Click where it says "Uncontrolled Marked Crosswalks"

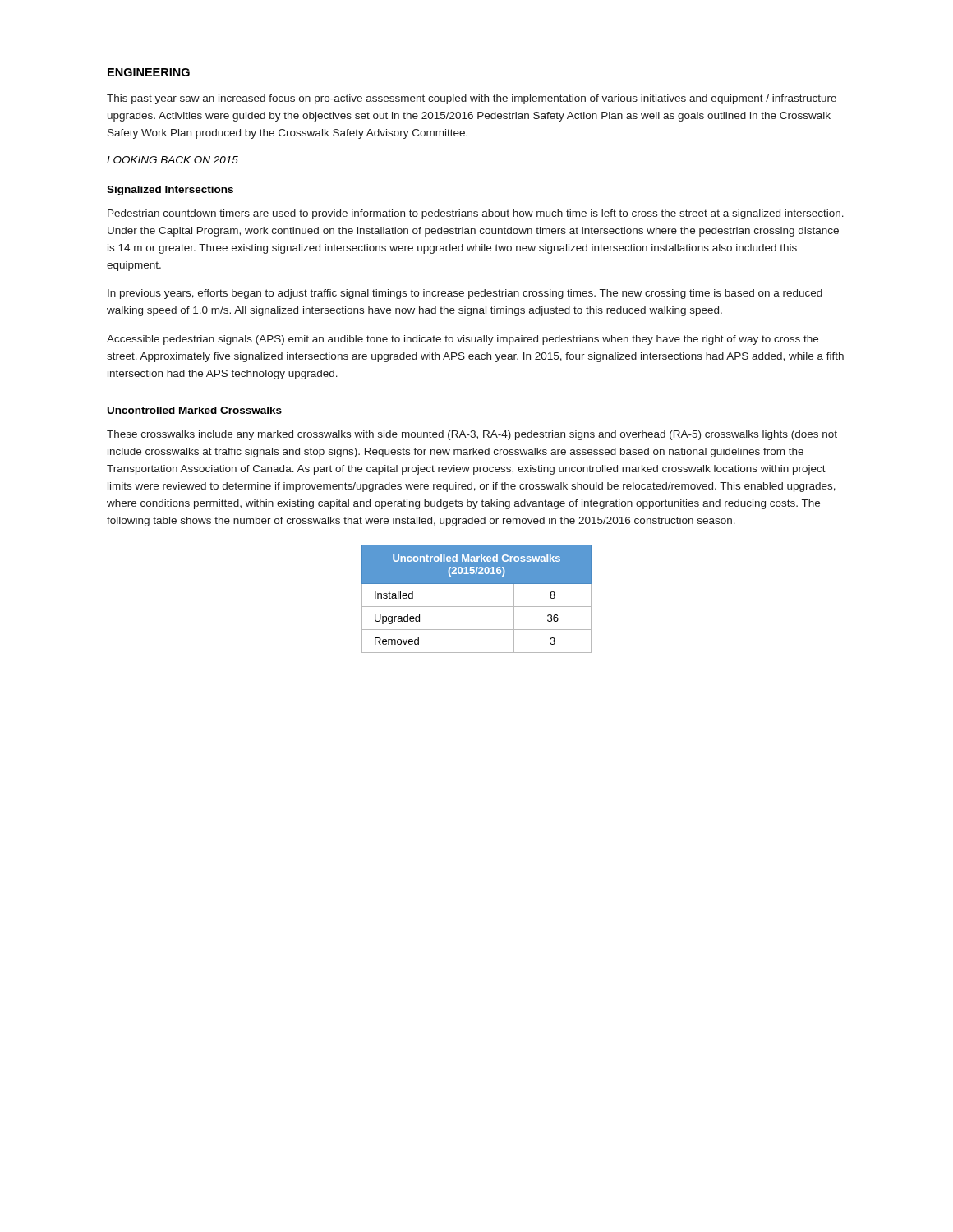(x=194, y=410)
